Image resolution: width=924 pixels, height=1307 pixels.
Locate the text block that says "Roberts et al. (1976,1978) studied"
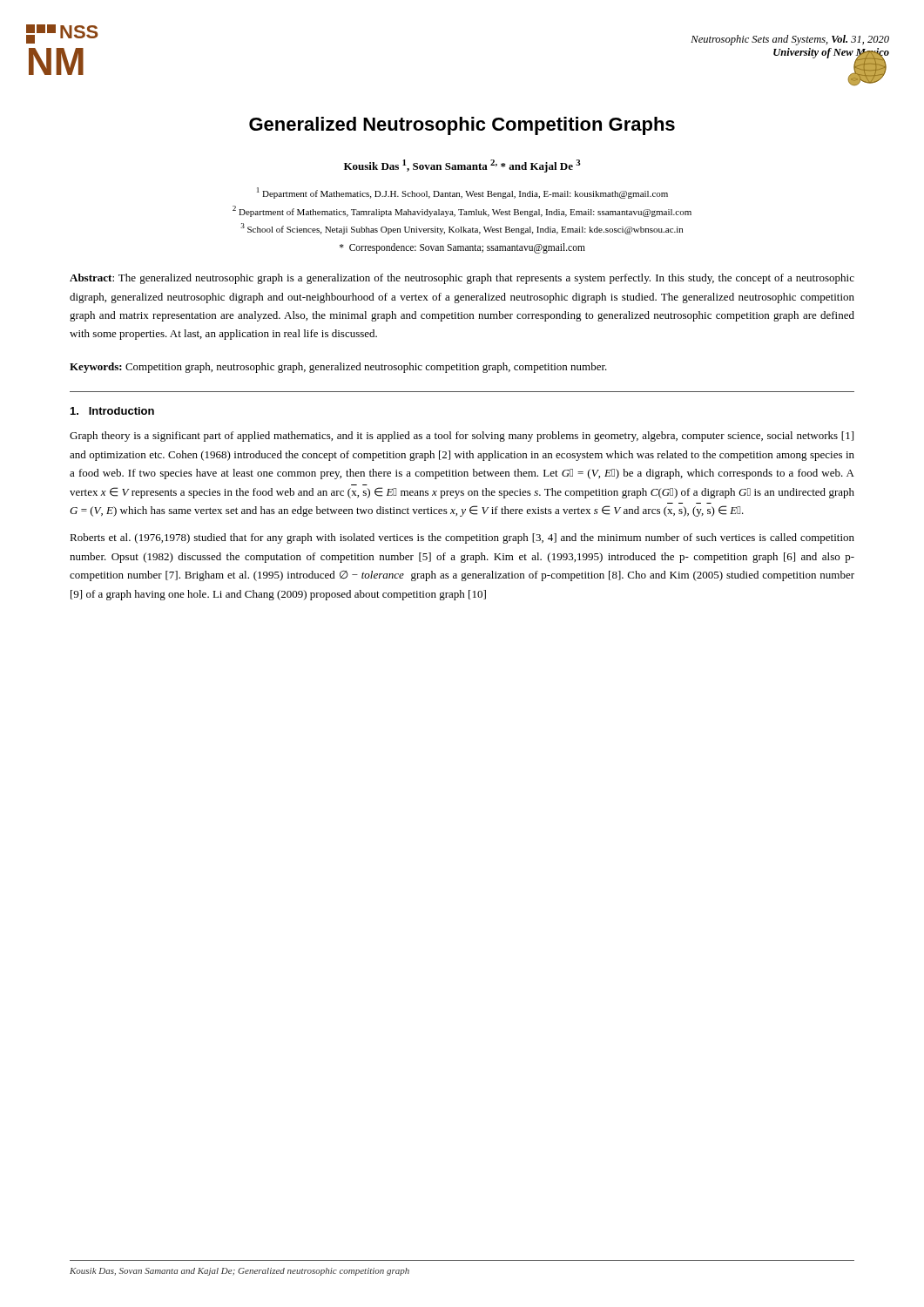[x=462, y=566]
